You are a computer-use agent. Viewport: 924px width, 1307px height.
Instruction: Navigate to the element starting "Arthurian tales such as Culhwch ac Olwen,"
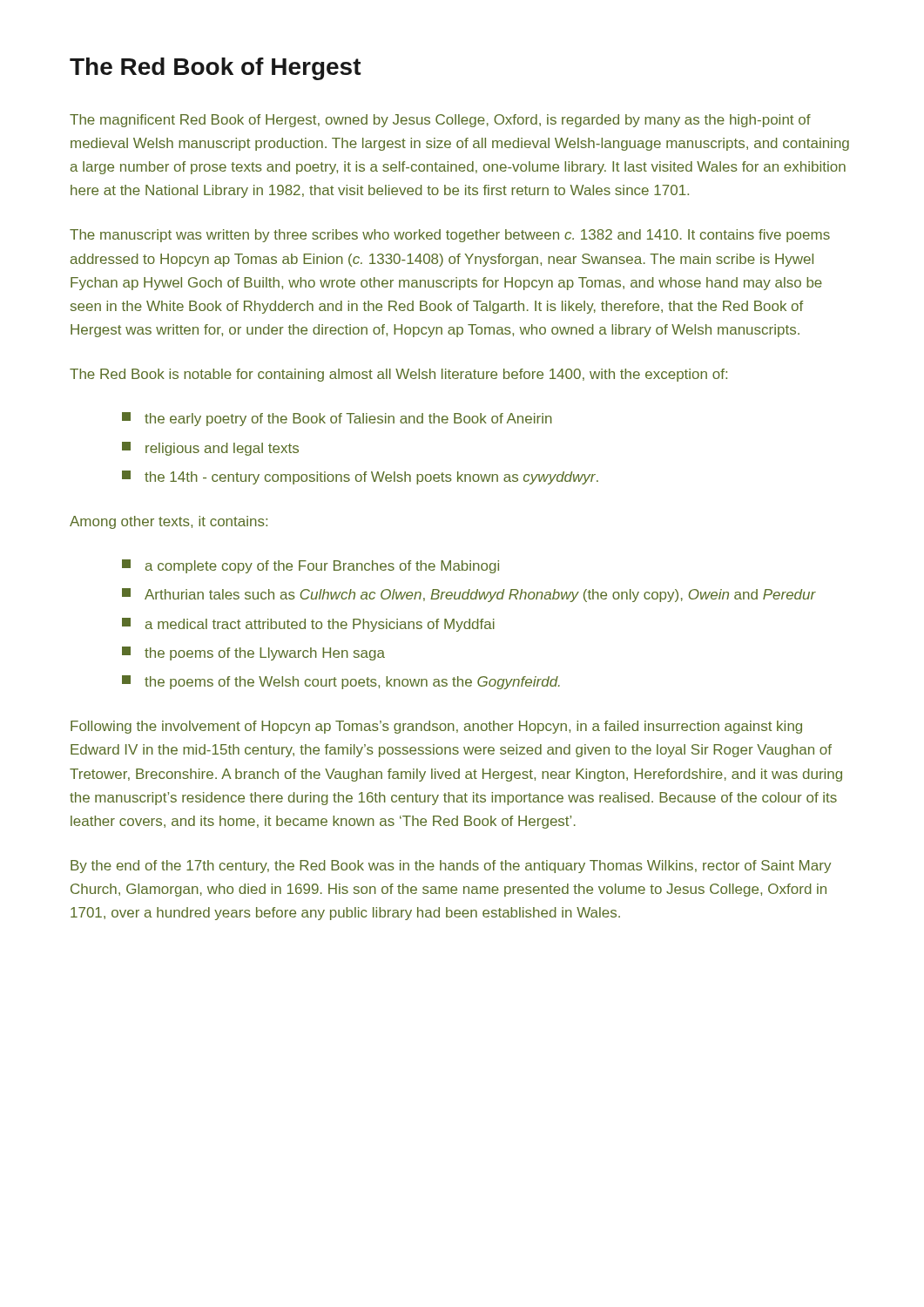469,595
